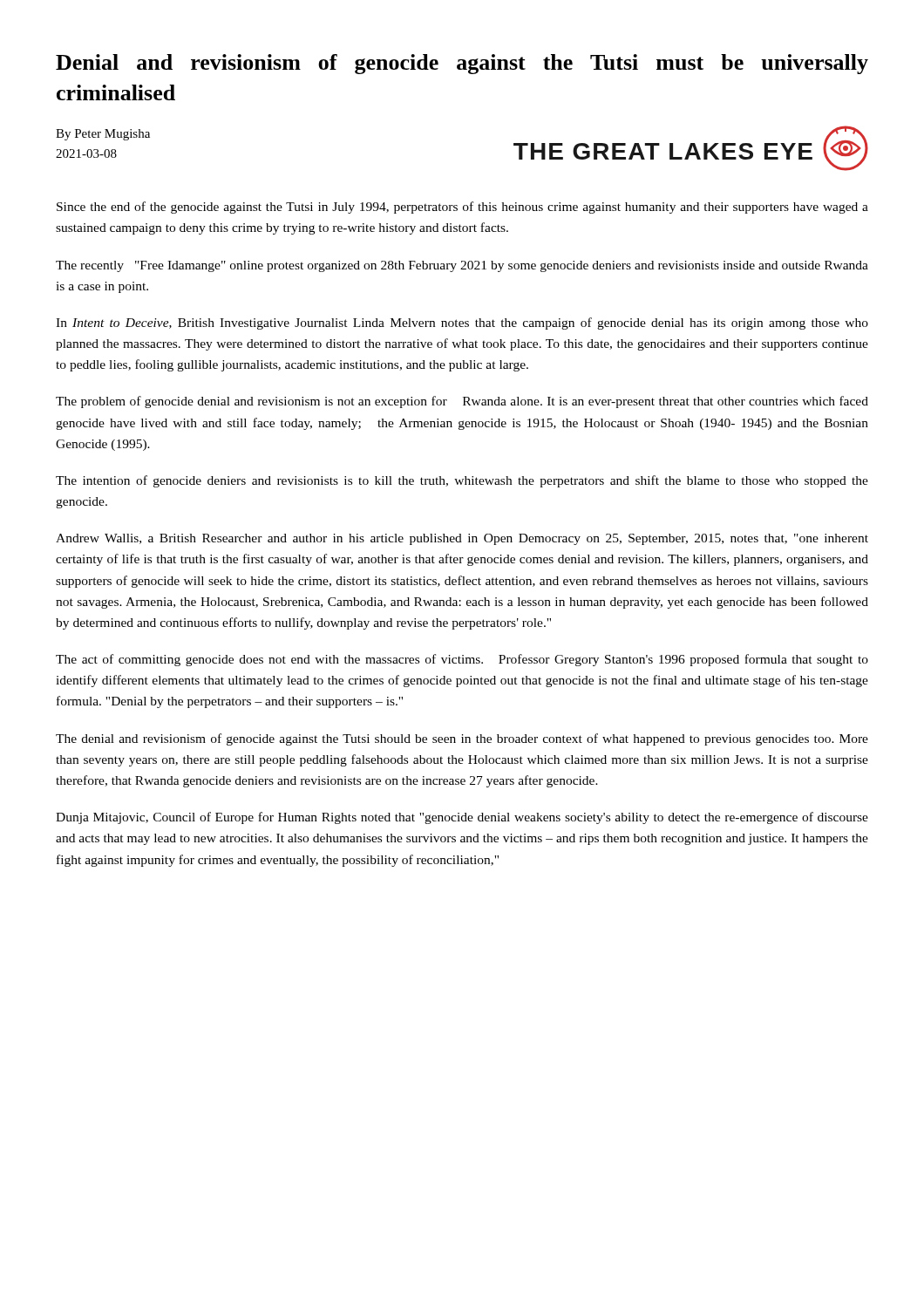Screen dimensions: 1308x924
Task: Find the title with the text "Denial and revisionism of genocide against the Tutsi"
Action: [x=462, y=78]
